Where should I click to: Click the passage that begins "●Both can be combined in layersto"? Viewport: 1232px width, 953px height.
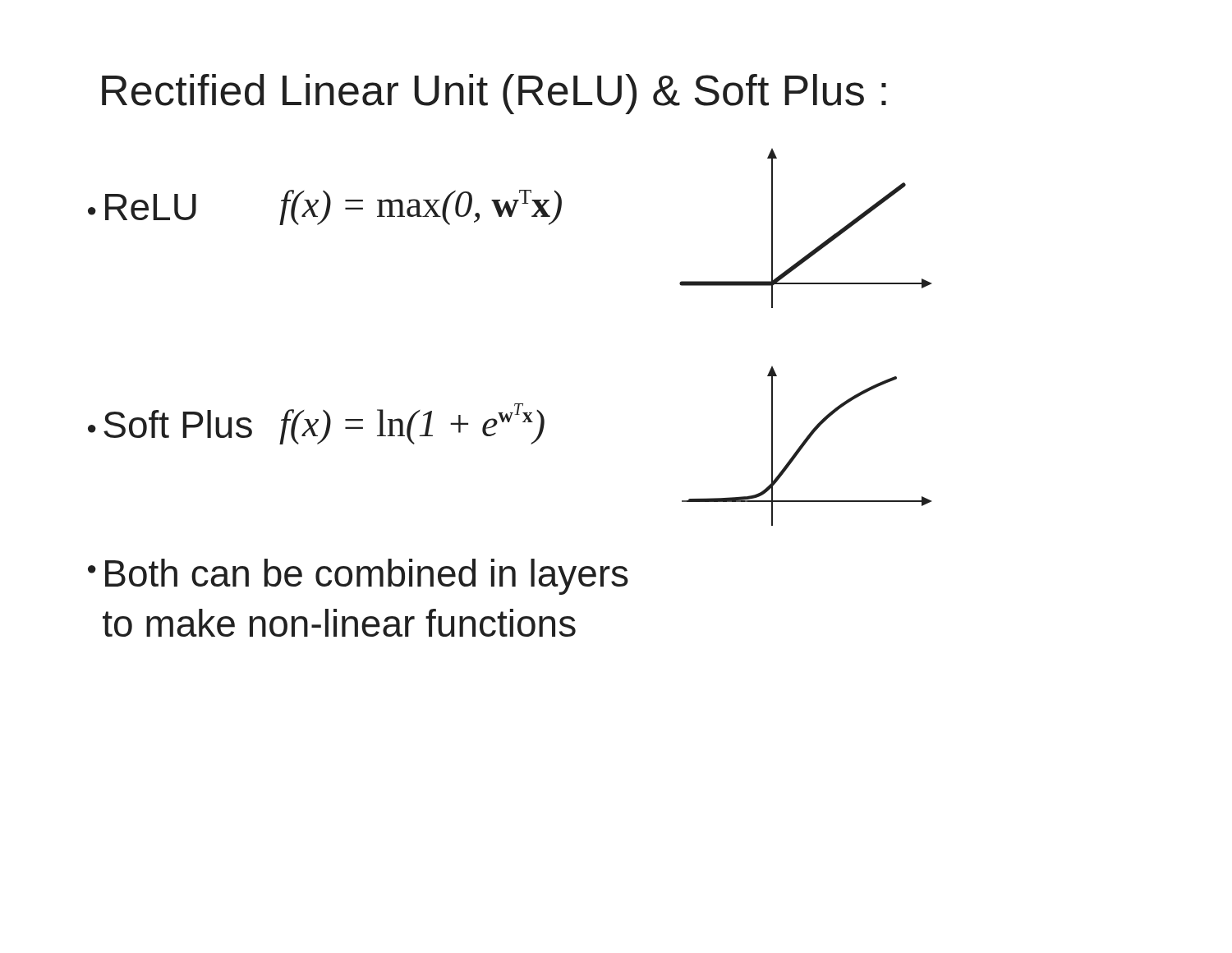click(358, 599)
